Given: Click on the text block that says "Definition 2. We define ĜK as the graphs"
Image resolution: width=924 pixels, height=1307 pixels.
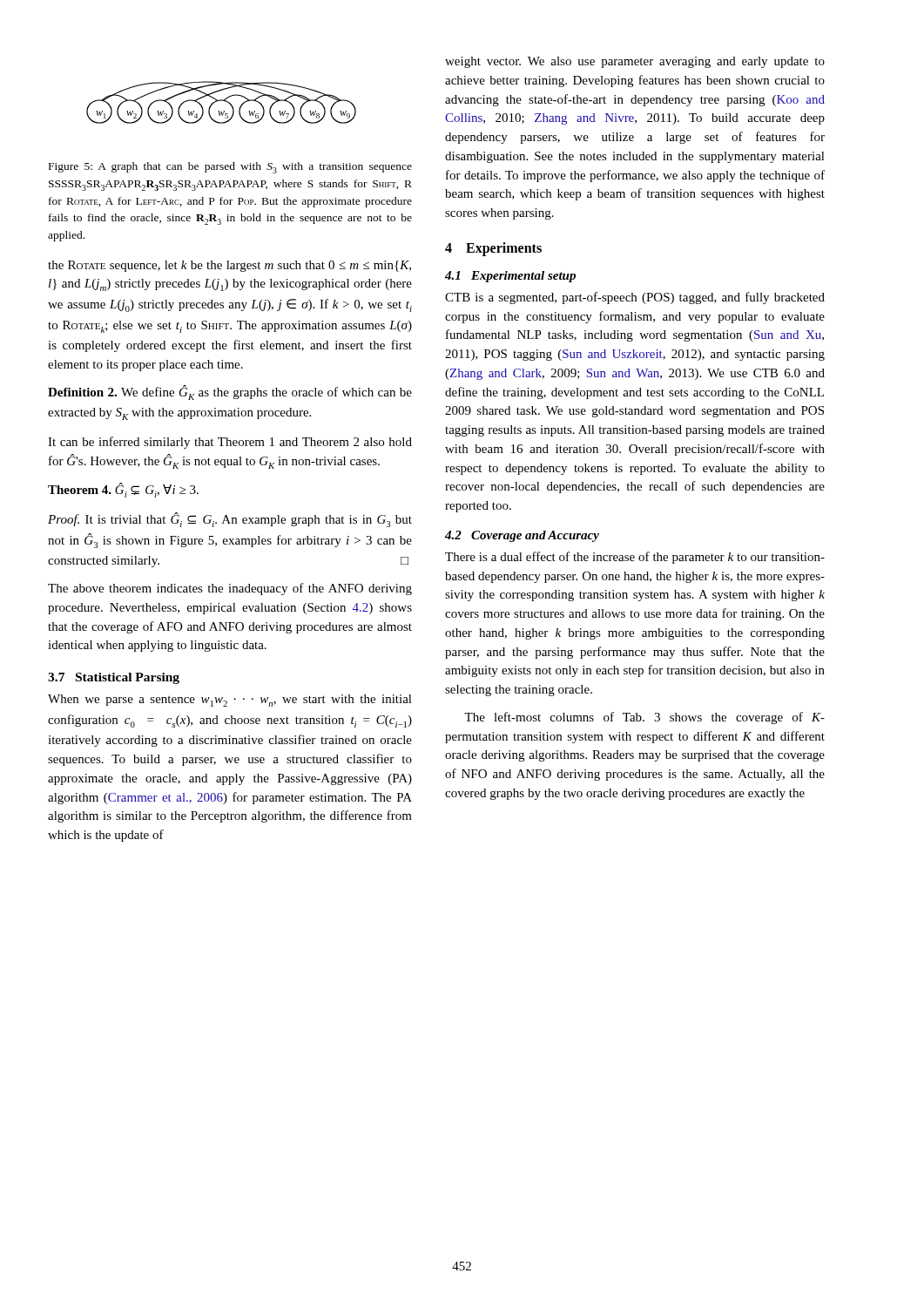Looking at the screenshot, I should (230, 404).
